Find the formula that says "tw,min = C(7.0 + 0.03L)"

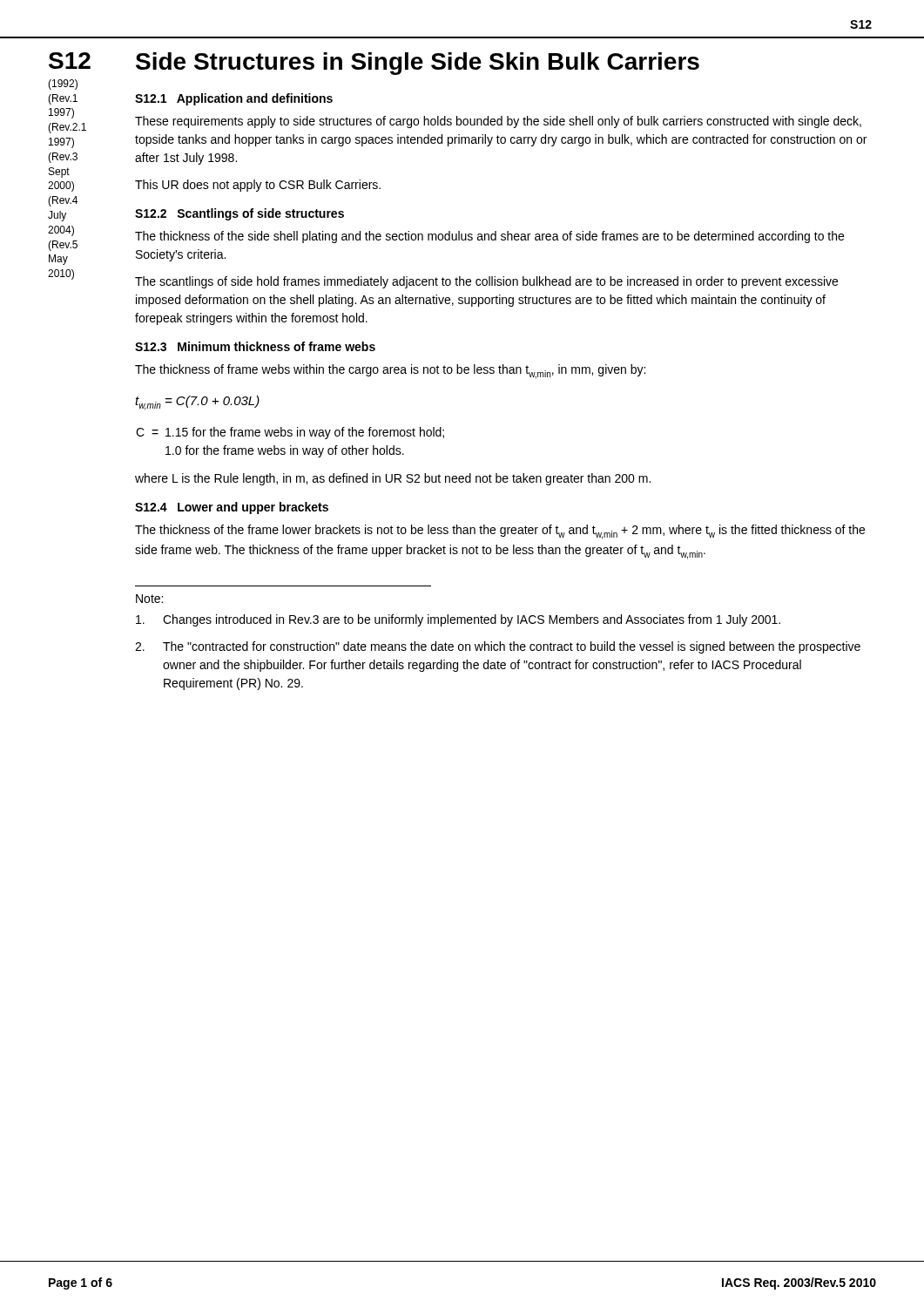pos(197,402)
